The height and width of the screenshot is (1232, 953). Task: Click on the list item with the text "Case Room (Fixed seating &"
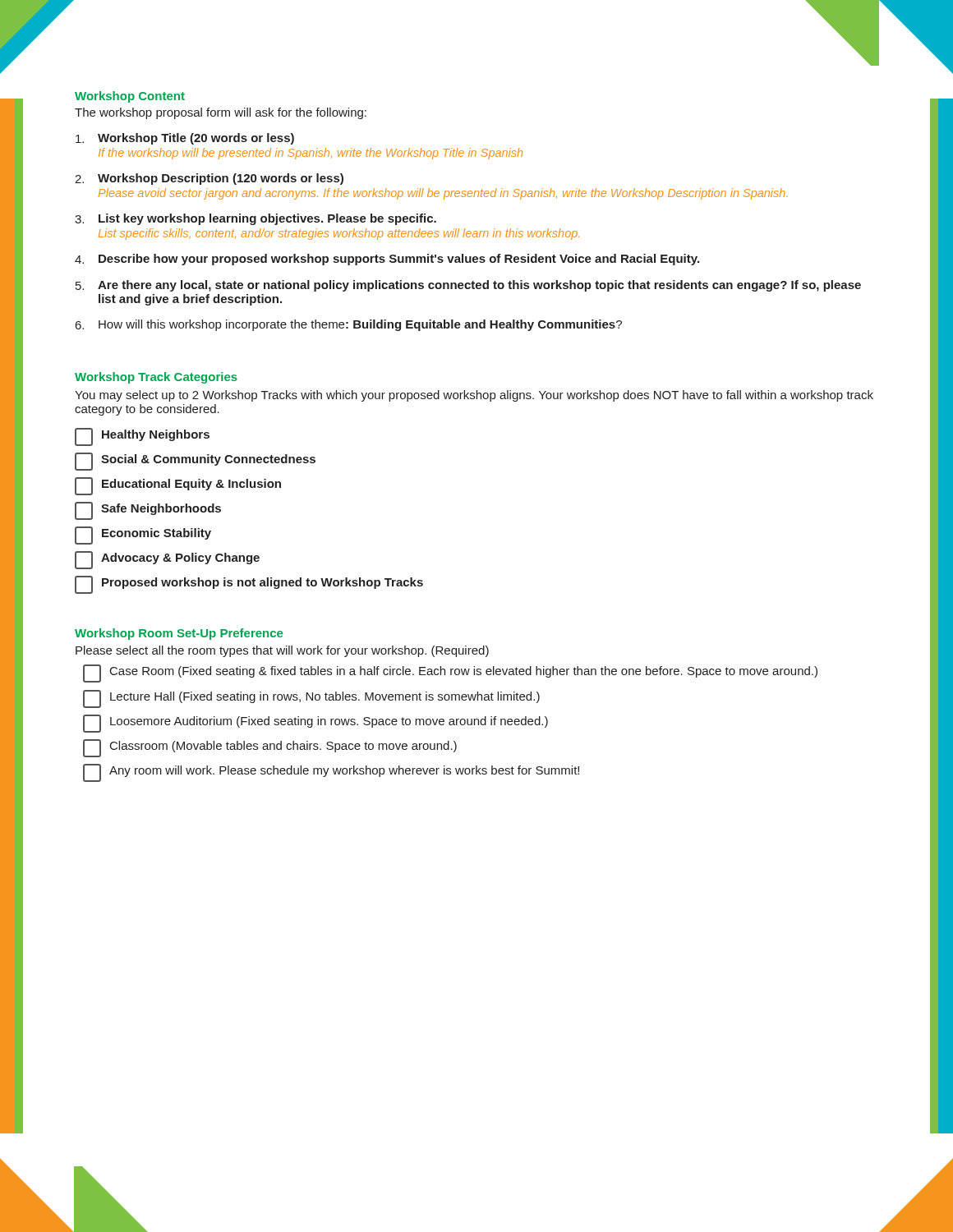tap(451, 673)
